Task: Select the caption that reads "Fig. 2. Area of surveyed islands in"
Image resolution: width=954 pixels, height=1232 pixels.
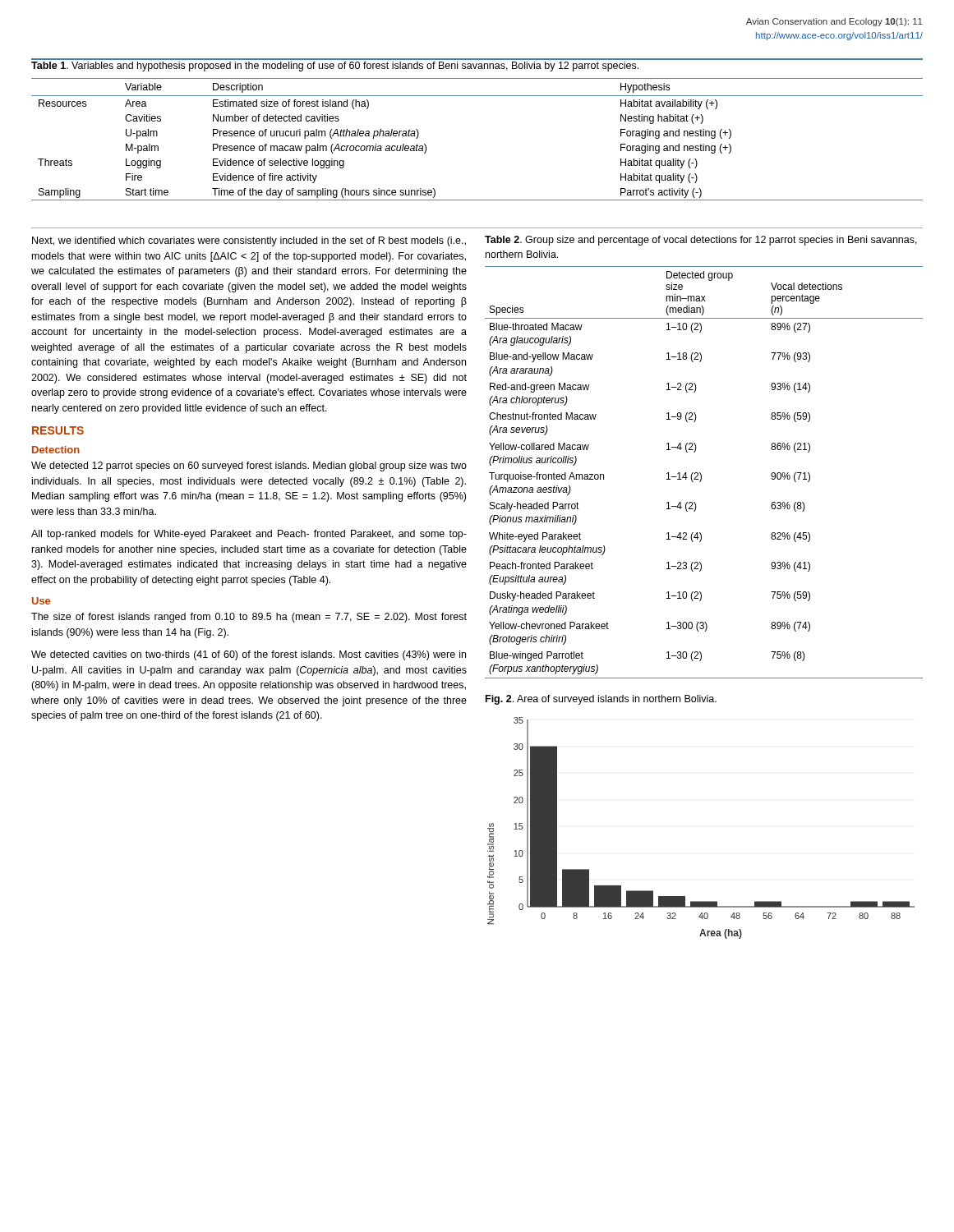Action: [x=601, y=699]
